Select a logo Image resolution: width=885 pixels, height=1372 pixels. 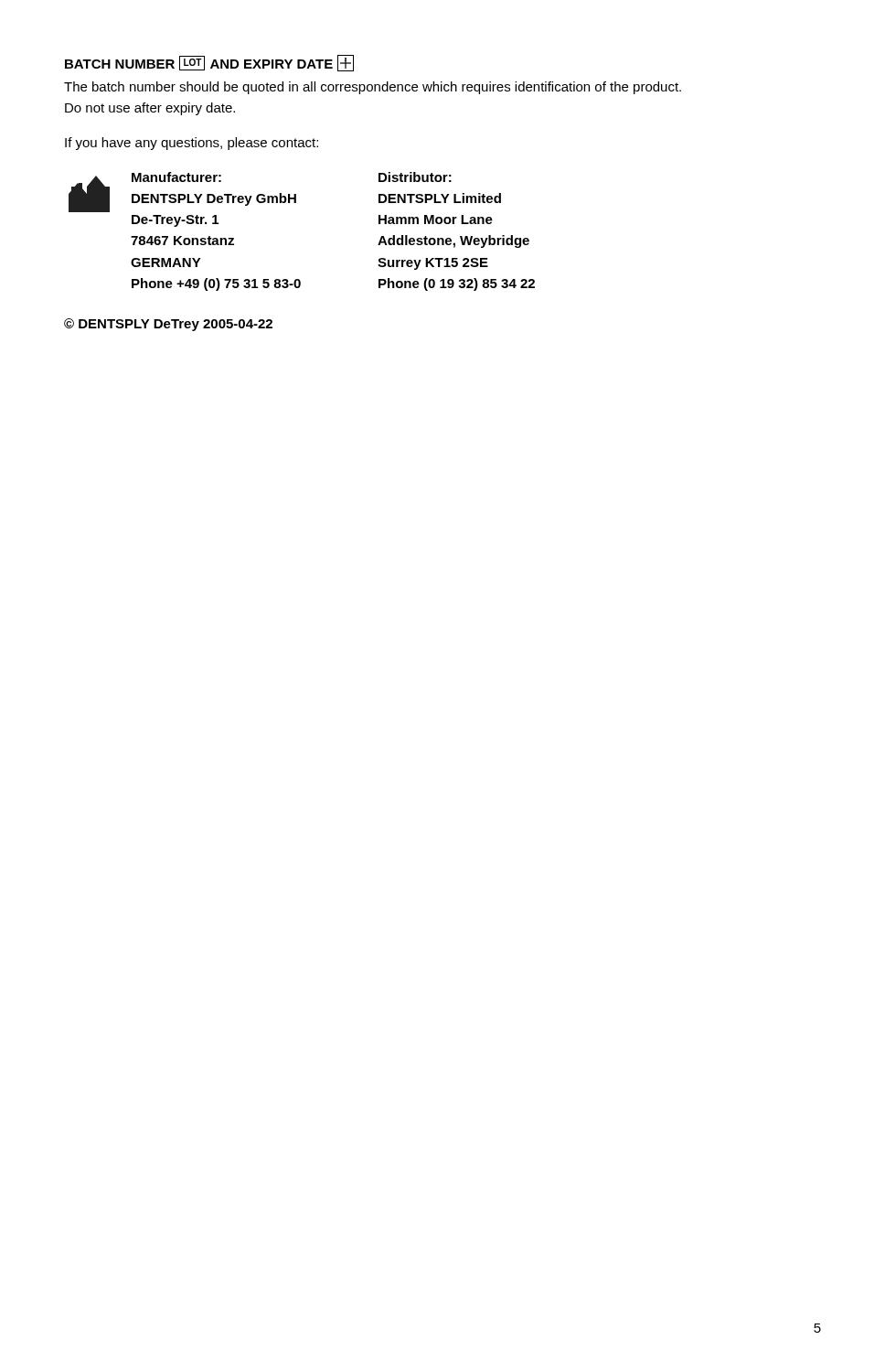(x=89, y=191)
